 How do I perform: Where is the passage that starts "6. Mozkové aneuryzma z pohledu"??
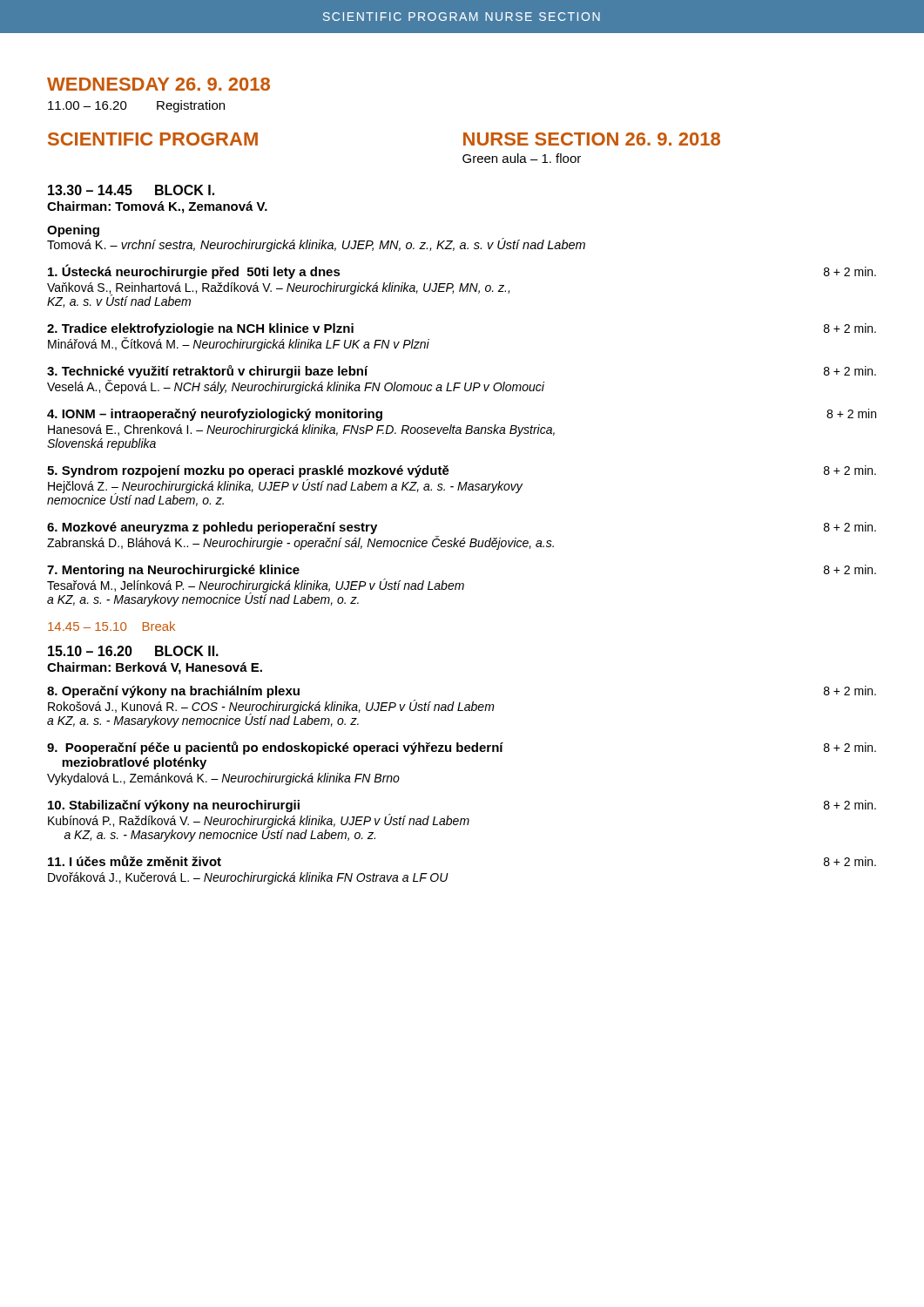[x=462, y=535]
